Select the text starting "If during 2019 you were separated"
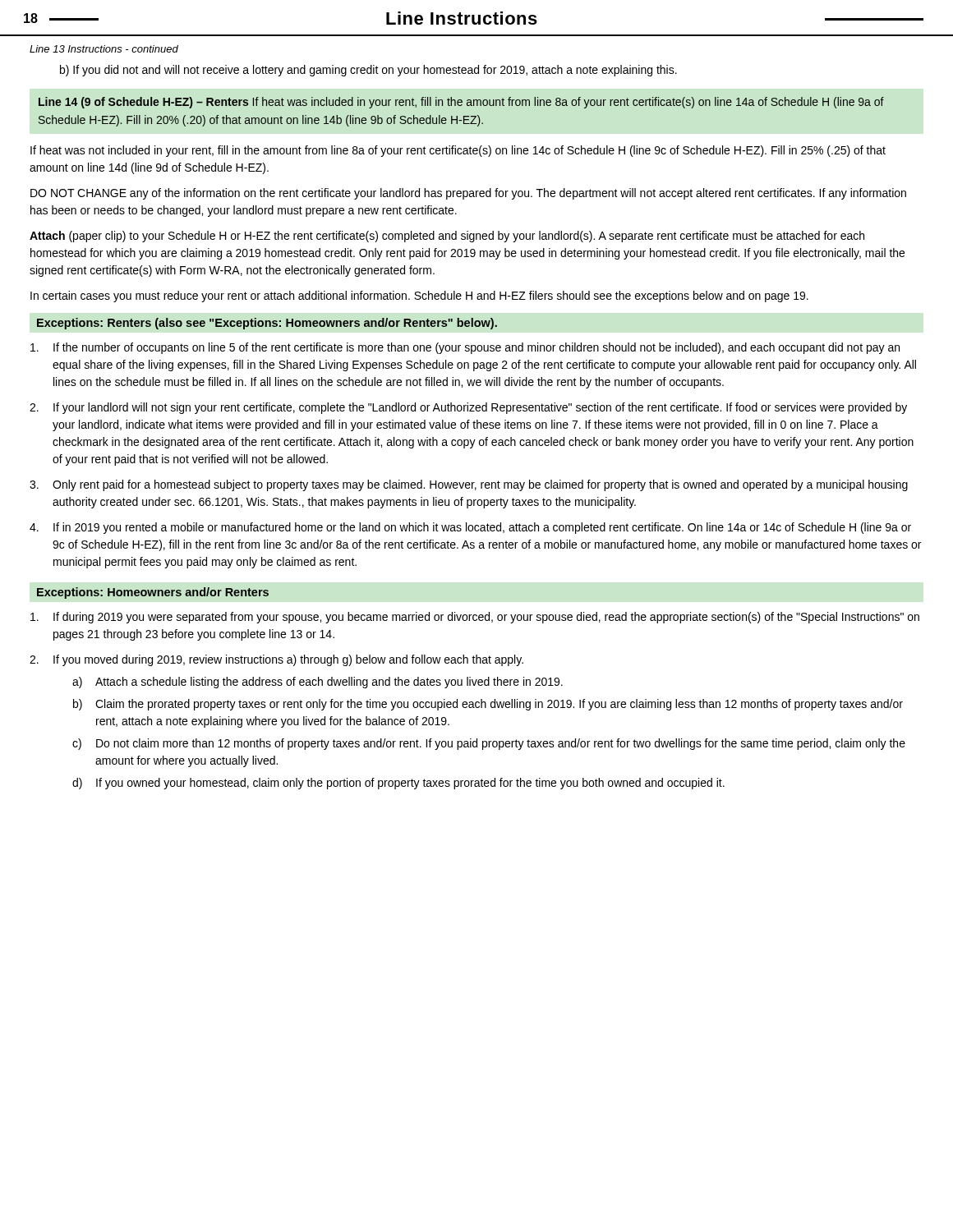 tap(476, 626)
